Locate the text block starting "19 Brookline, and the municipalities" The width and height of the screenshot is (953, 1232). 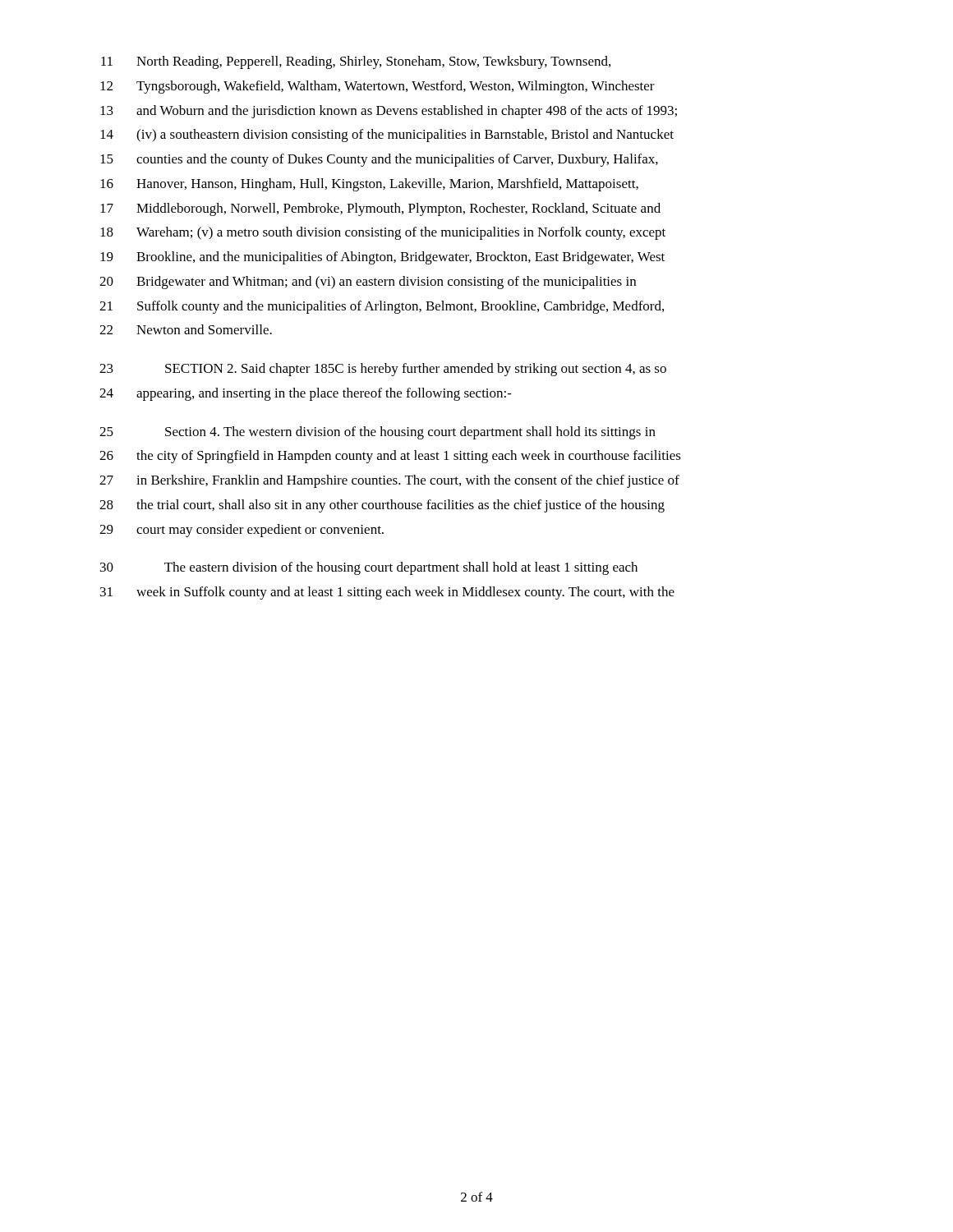point(485,257)
